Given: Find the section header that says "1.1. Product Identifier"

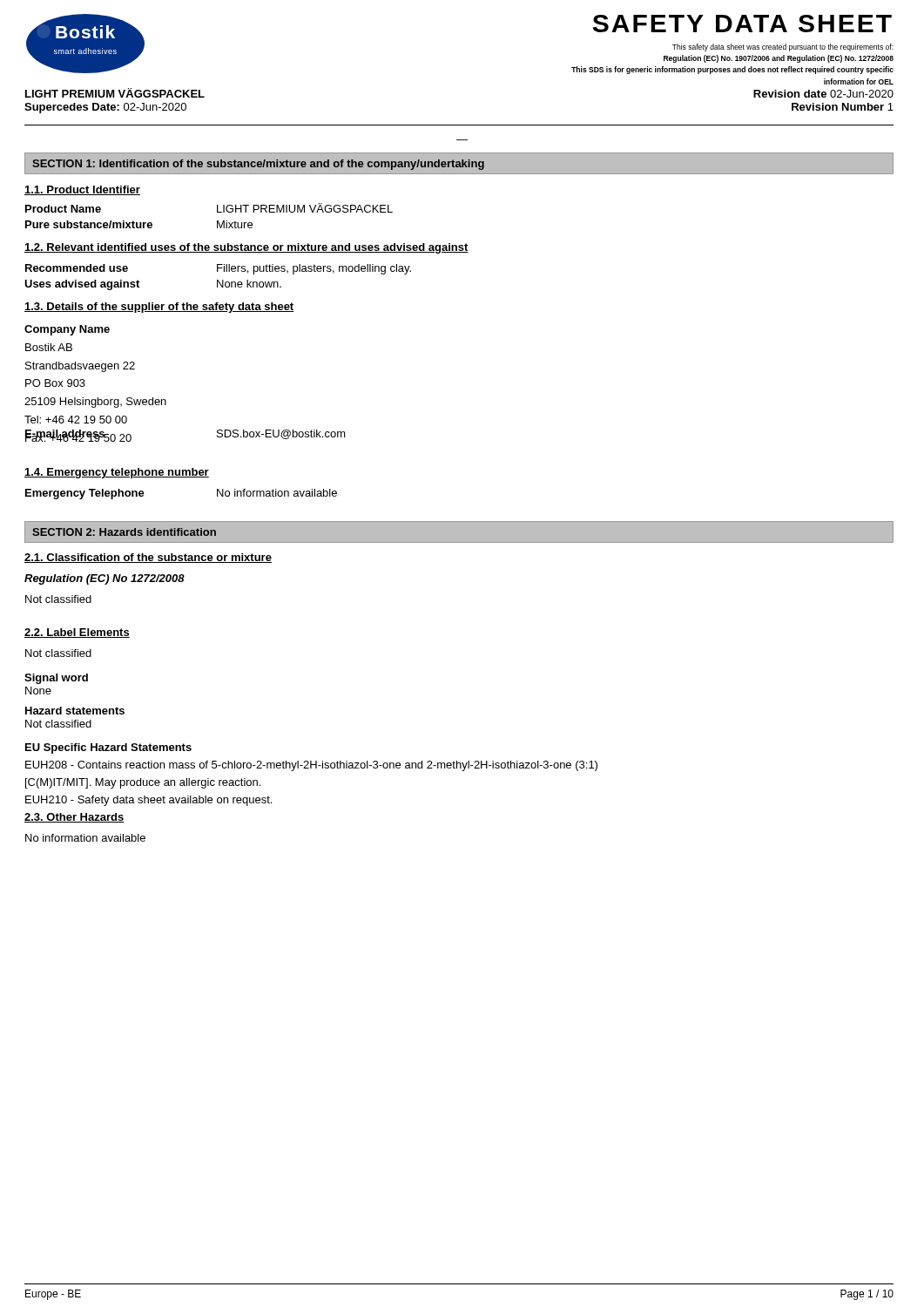Looking at the screenshot, I should pyautogui.click(x=82, y=190).
